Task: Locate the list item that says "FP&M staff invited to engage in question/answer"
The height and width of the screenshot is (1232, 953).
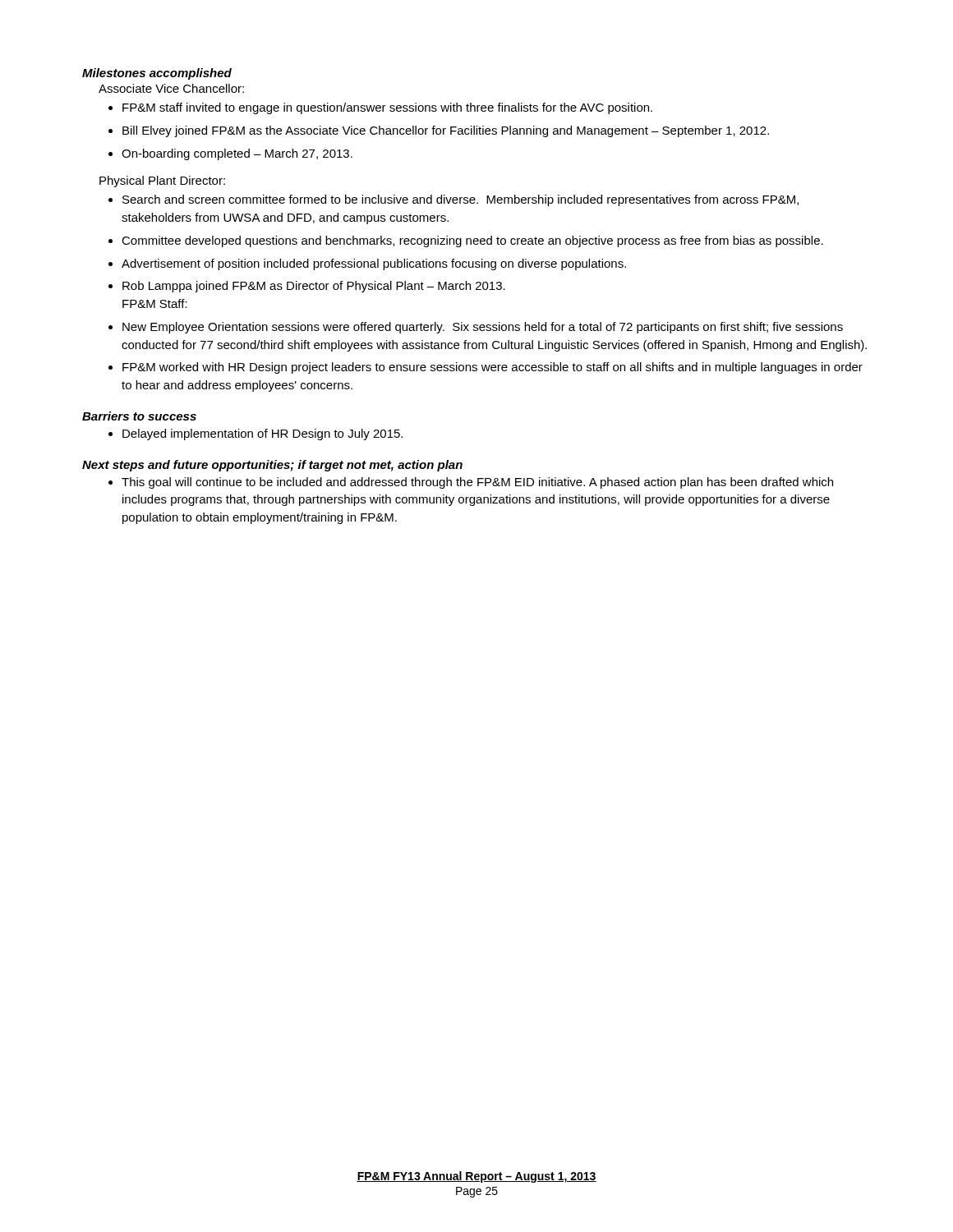Action: tap(485, 107)
